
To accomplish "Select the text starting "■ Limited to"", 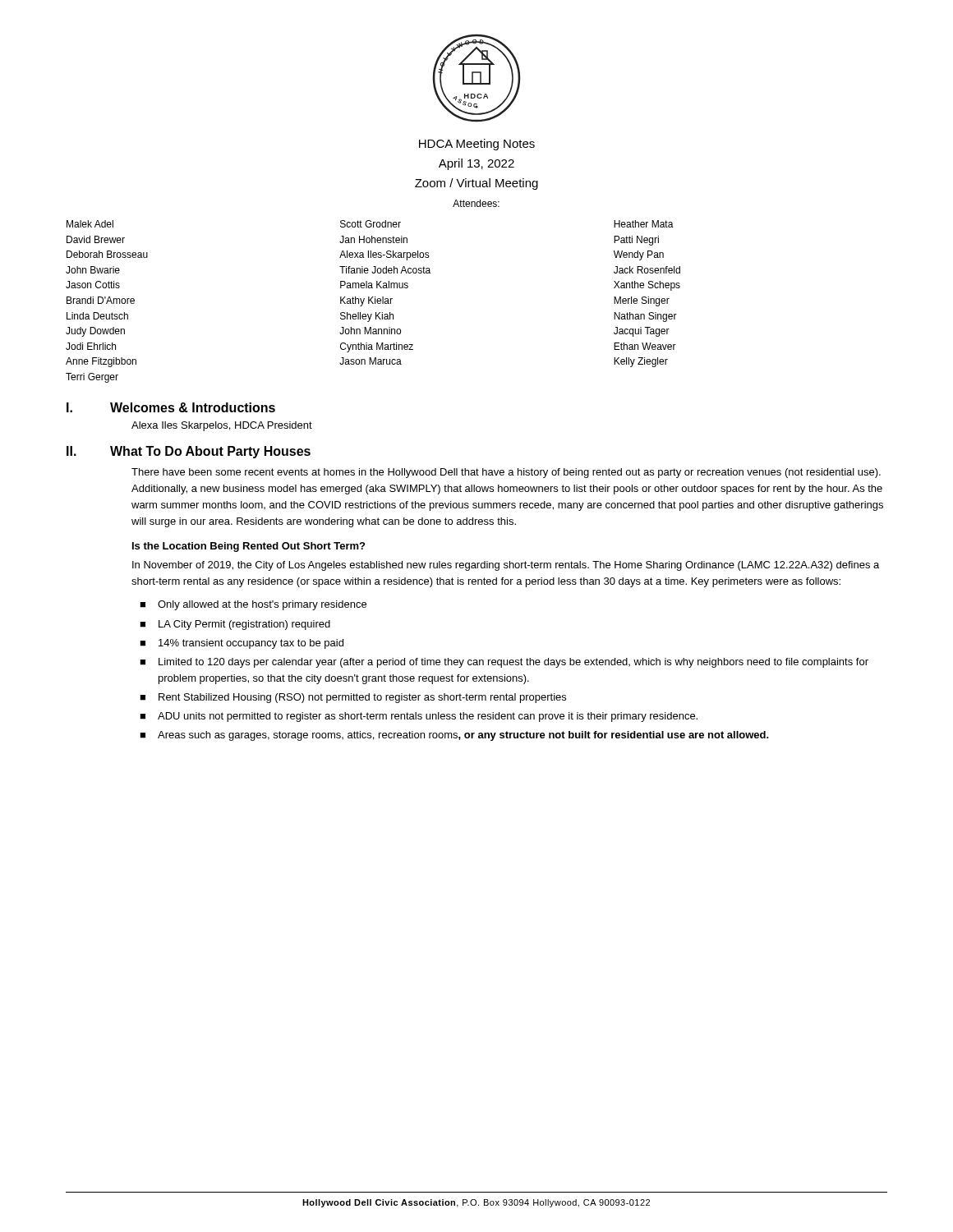I will [513, 670].
